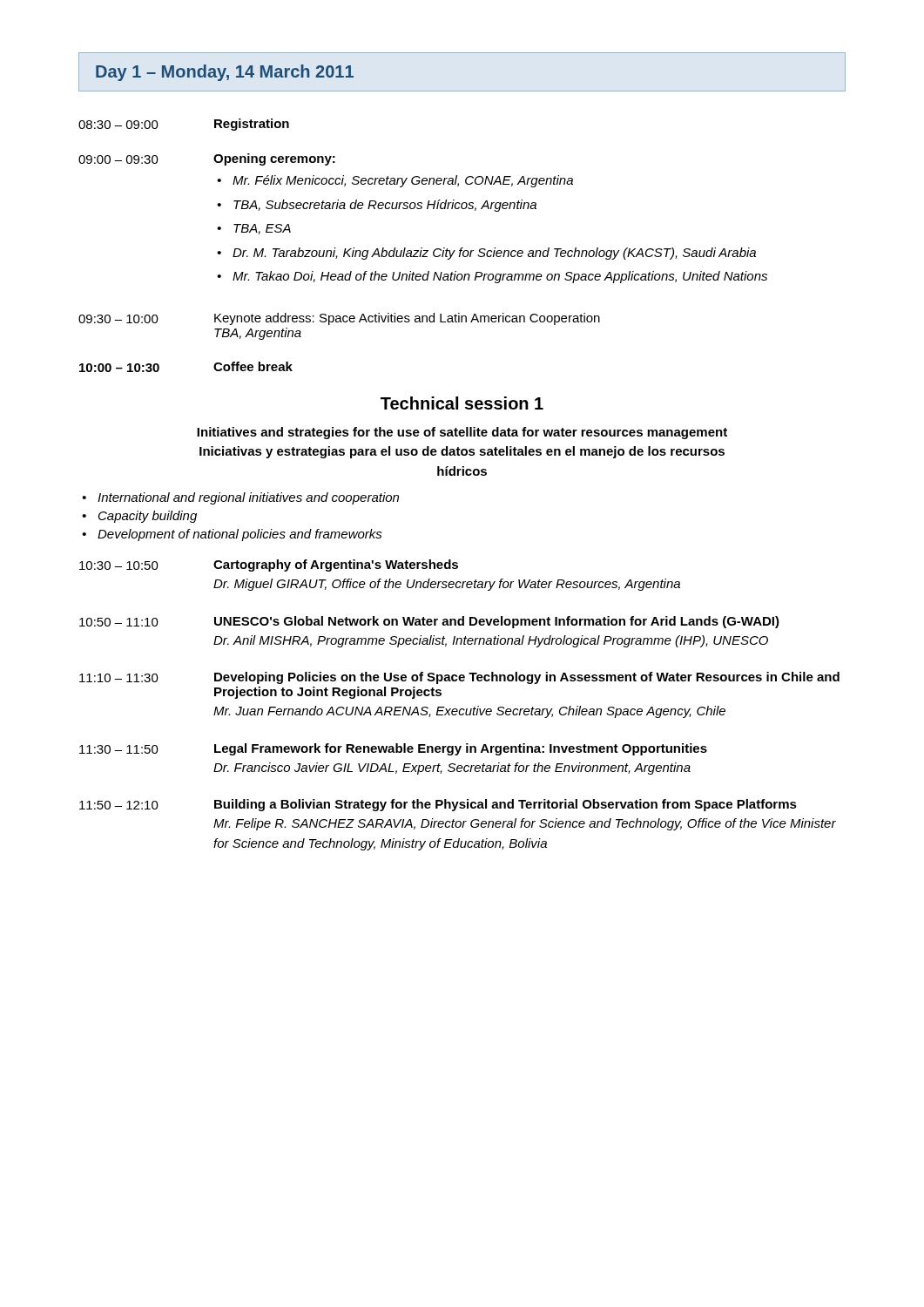Navigate to the region starting "Development of national"

(x=240, y=534)
